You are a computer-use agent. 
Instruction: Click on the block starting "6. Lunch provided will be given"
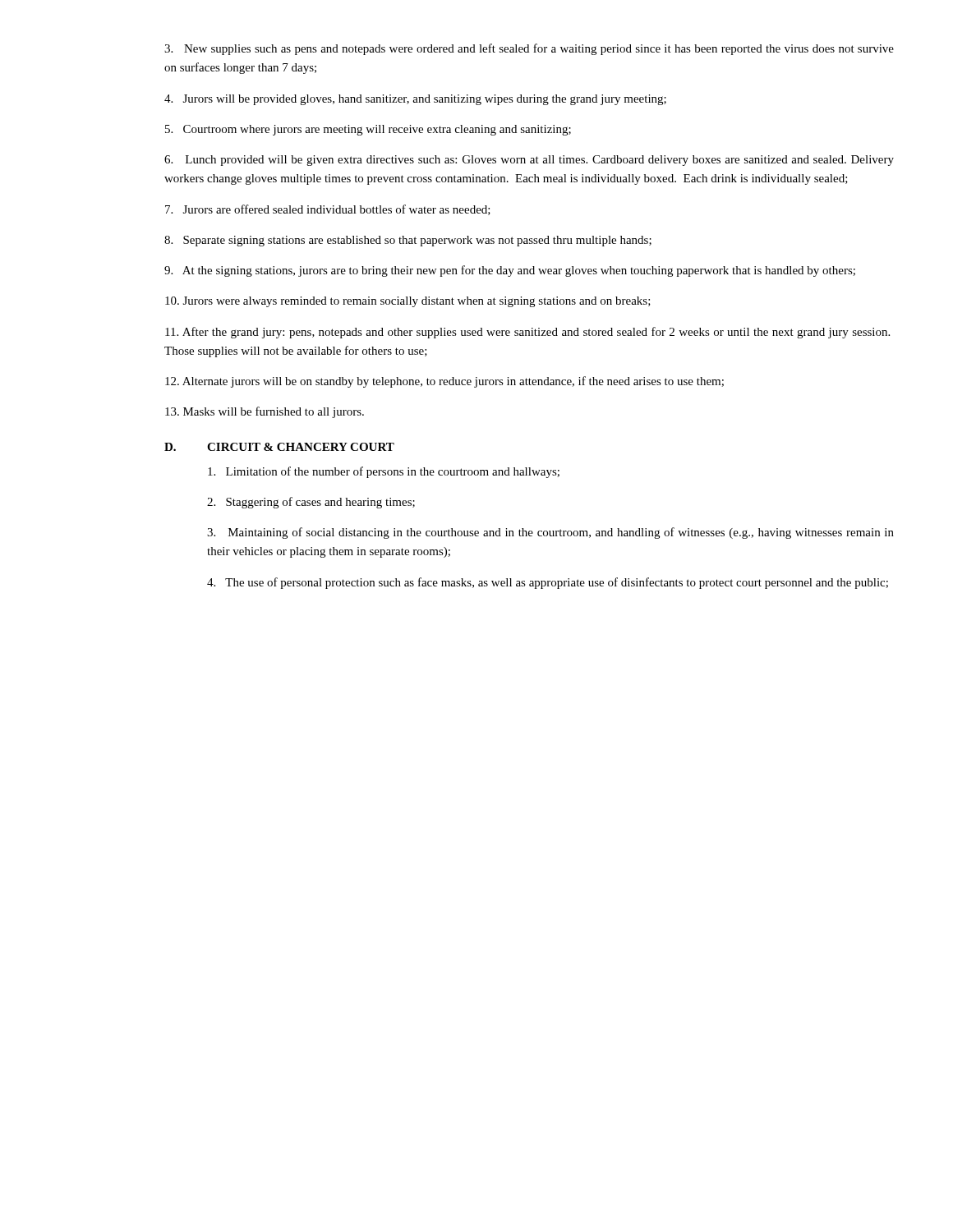[x=529, y=169]
